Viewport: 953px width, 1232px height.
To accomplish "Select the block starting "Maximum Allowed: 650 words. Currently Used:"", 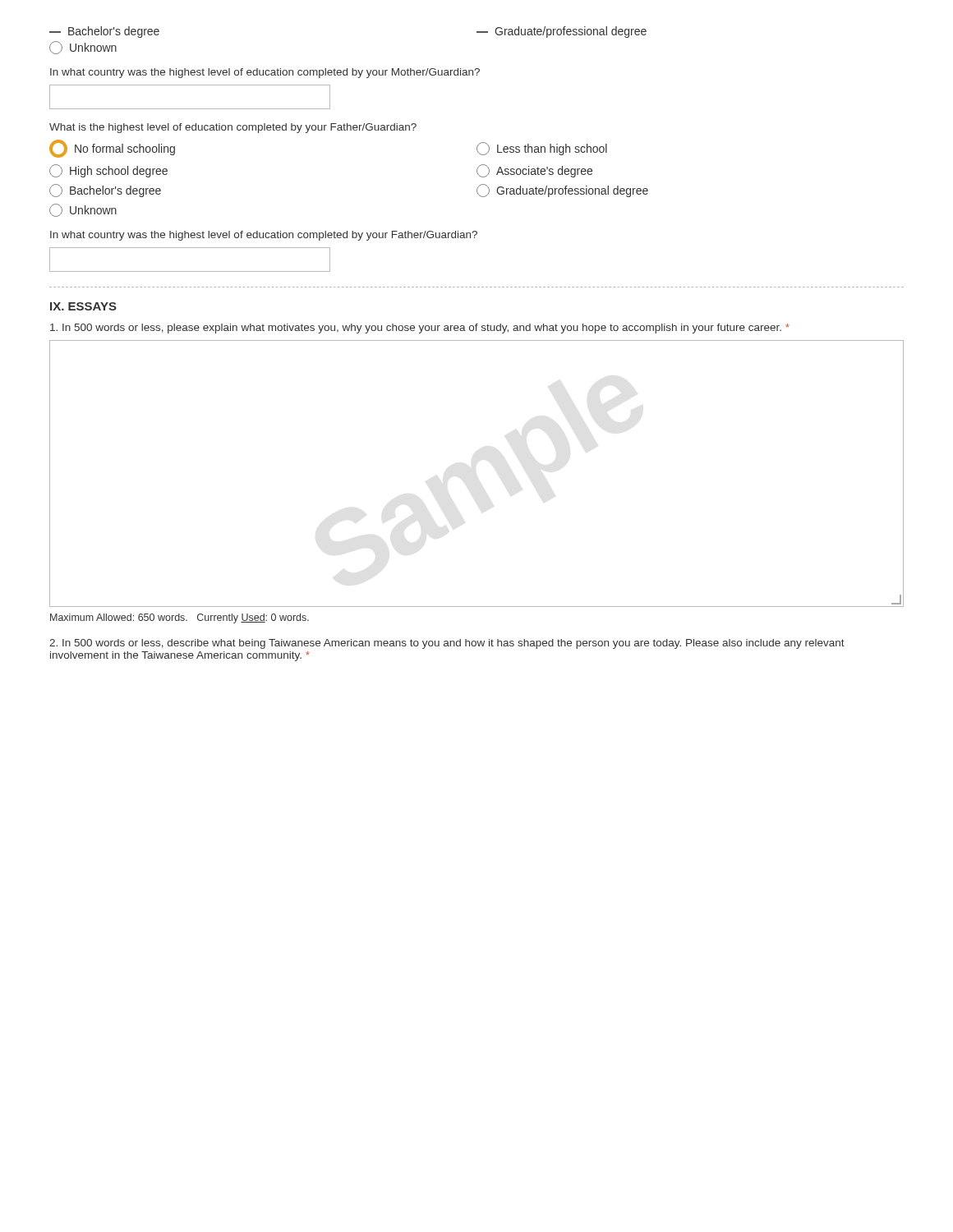I will pos(179,618).
